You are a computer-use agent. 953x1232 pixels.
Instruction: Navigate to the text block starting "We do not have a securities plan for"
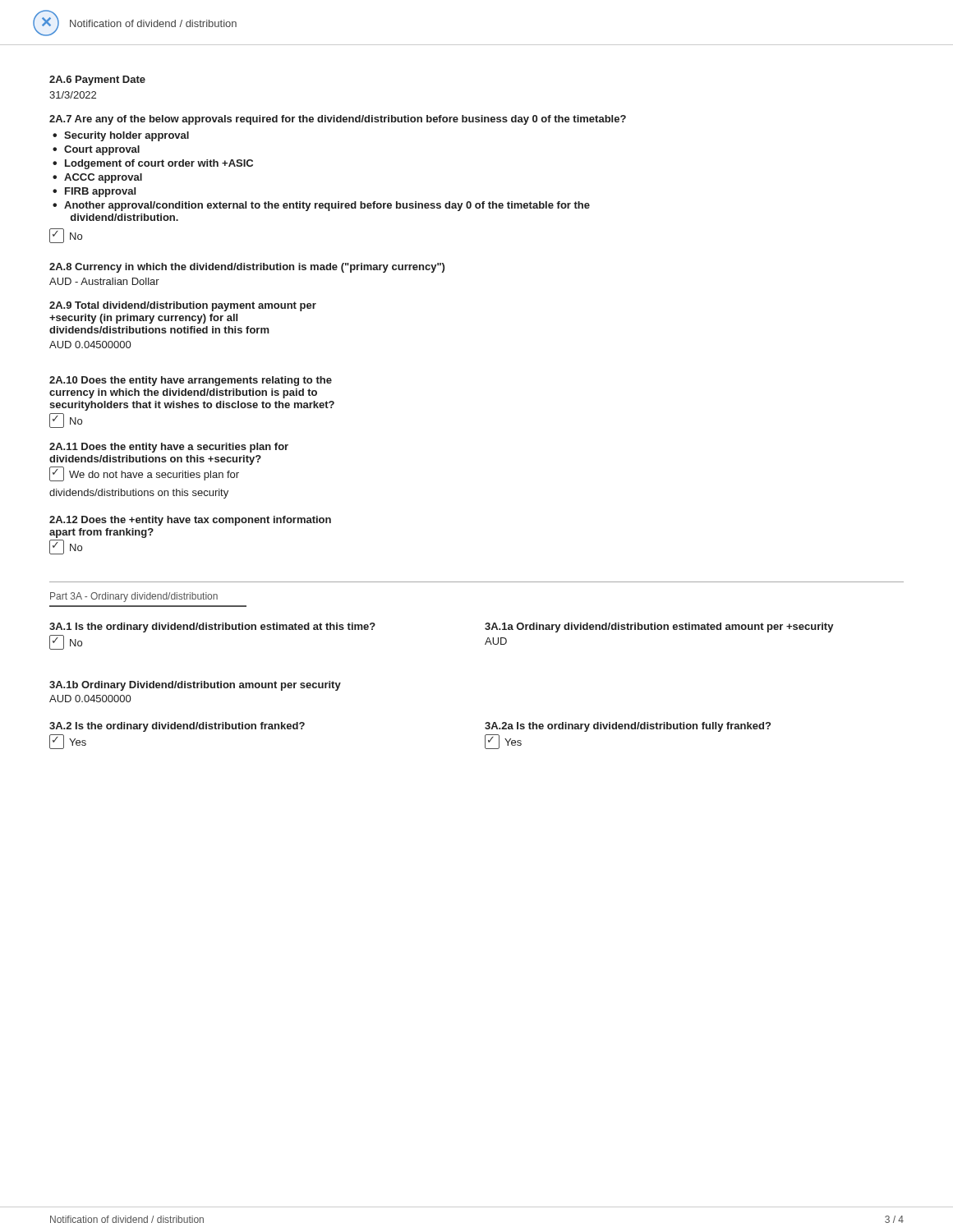click(144, 474)
